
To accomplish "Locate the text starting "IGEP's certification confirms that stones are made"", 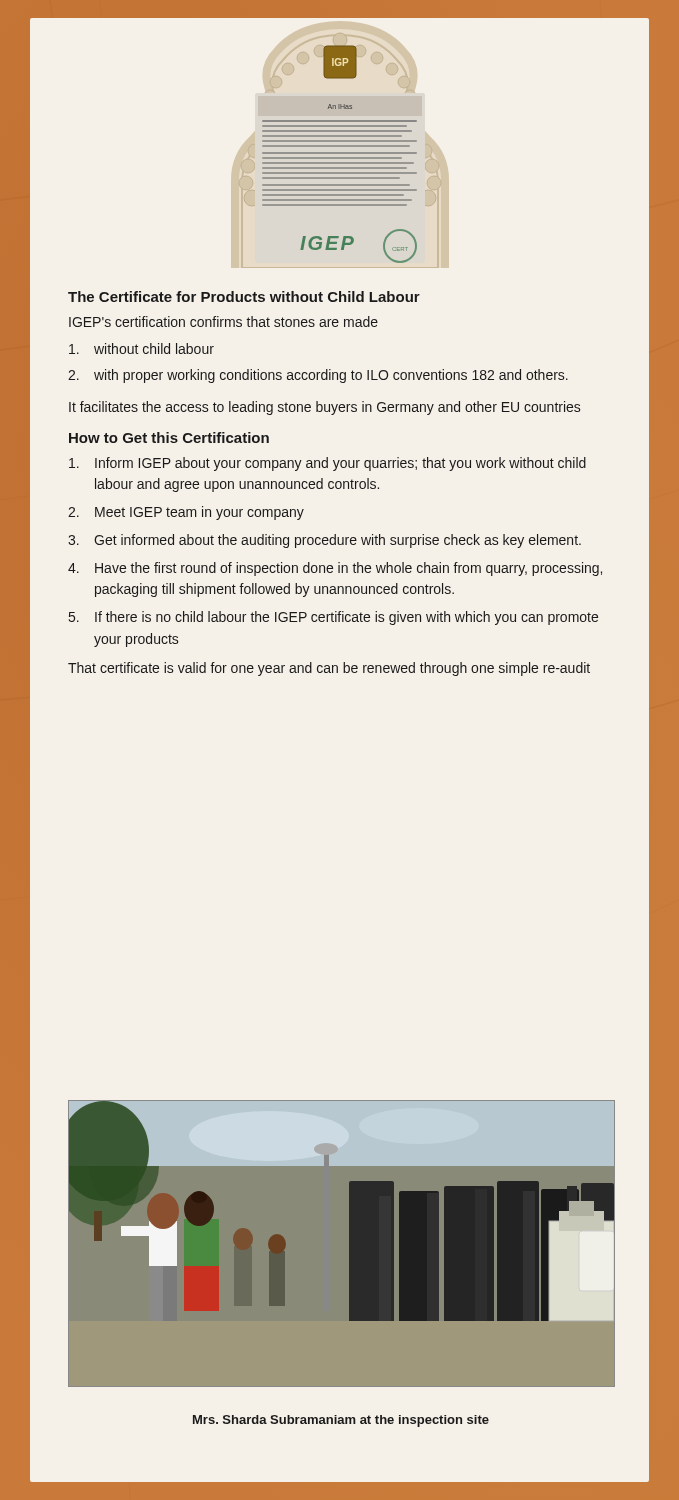I will (223, 322).
